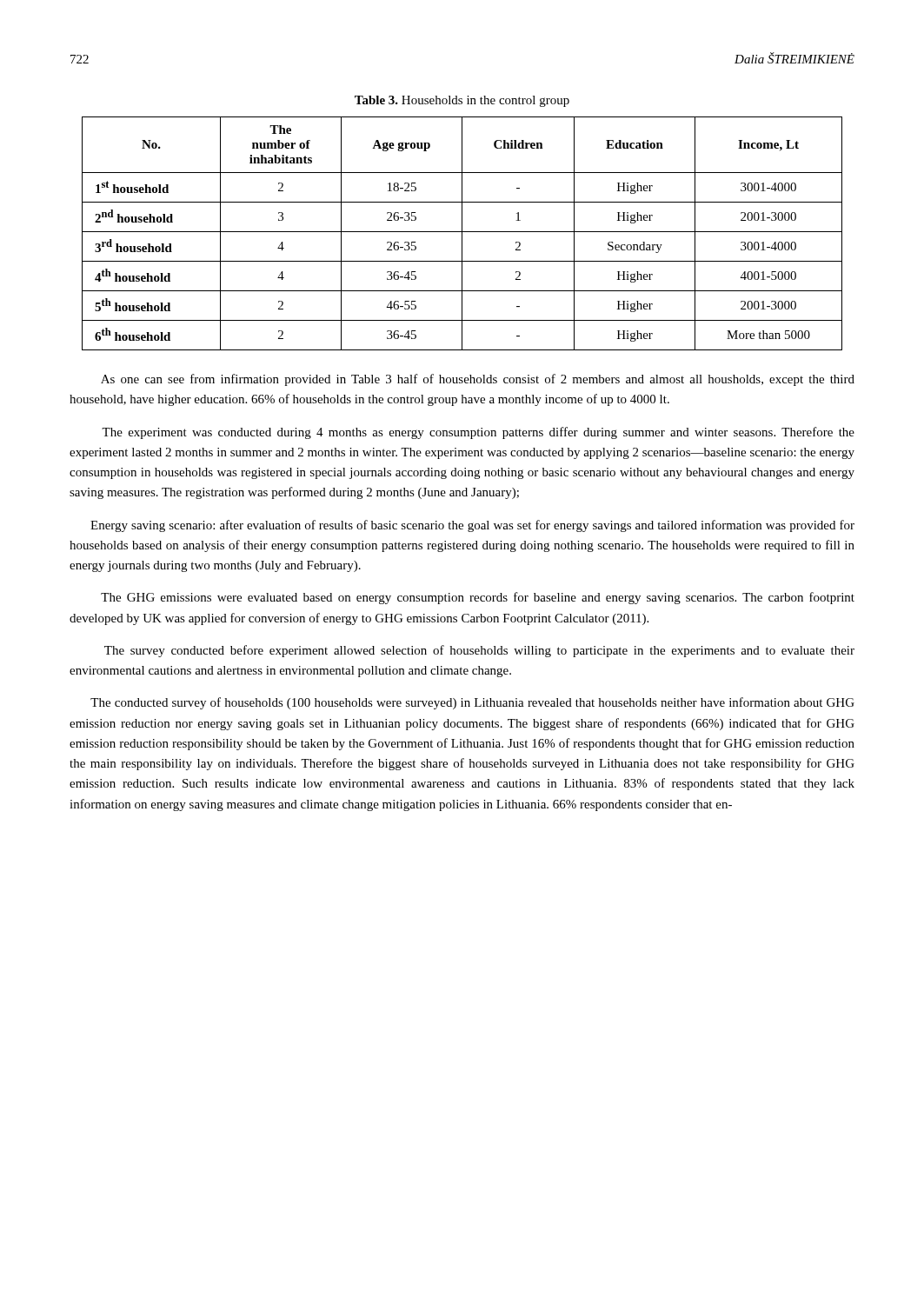Screen dimensions: 1304x924
Task: Find the text block with the text "The GHG emissions were"
Action: coord(462,608)
